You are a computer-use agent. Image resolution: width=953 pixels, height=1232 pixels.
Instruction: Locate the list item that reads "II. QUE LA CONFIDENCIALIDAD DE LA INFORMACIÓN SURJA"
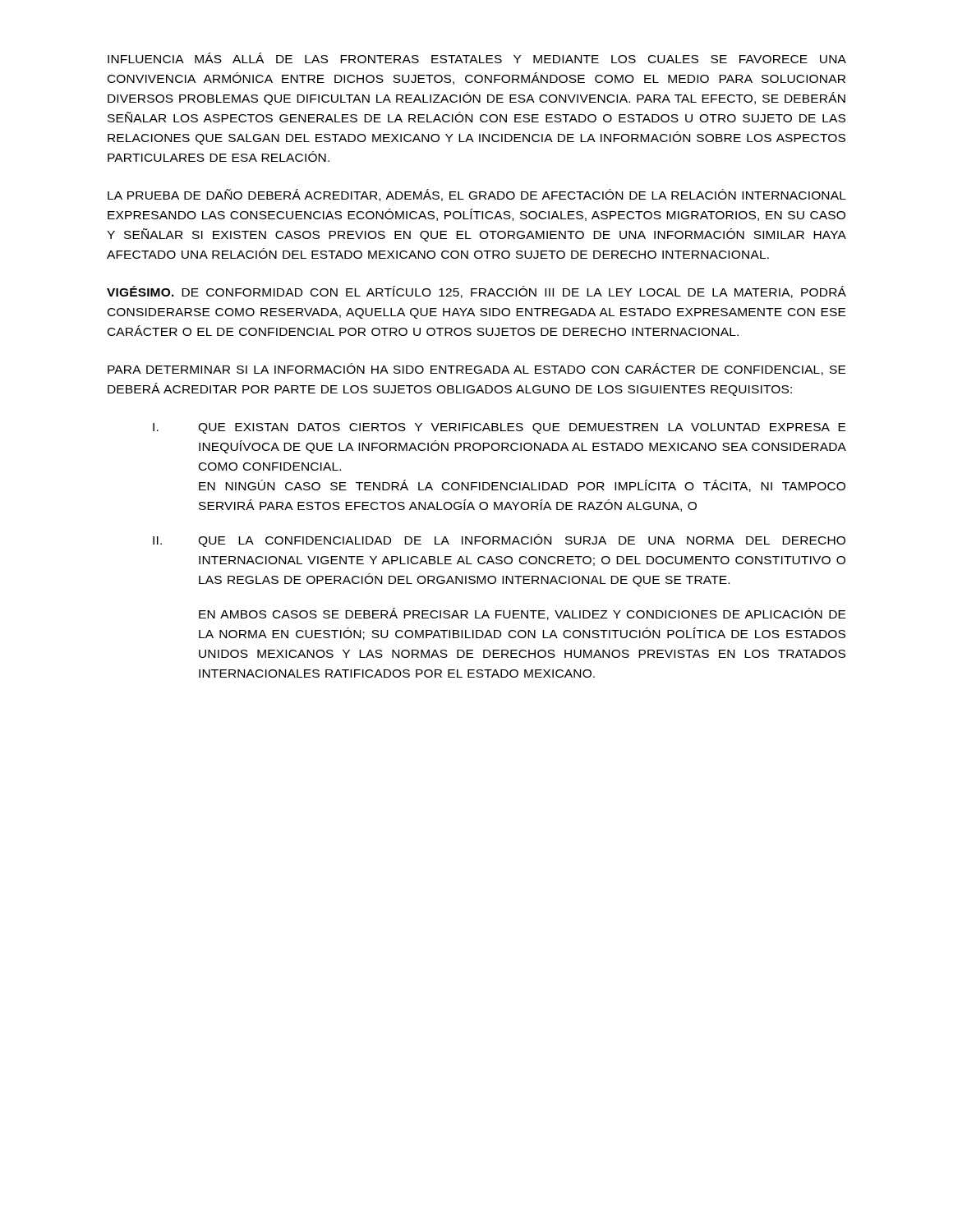point(499,607)
